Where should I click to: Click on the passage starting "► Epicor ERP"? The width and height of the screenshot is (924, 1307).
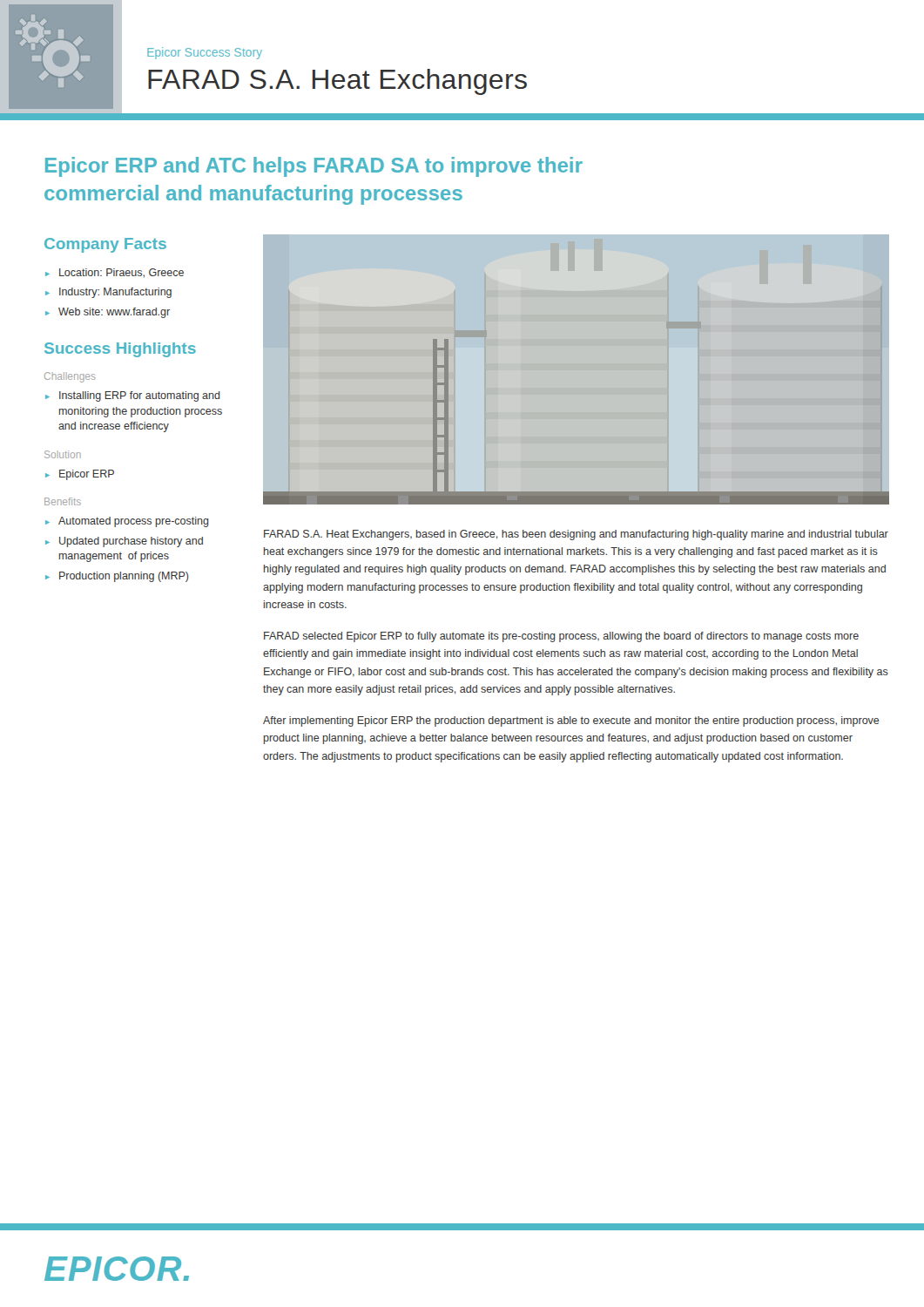point(79,475)
